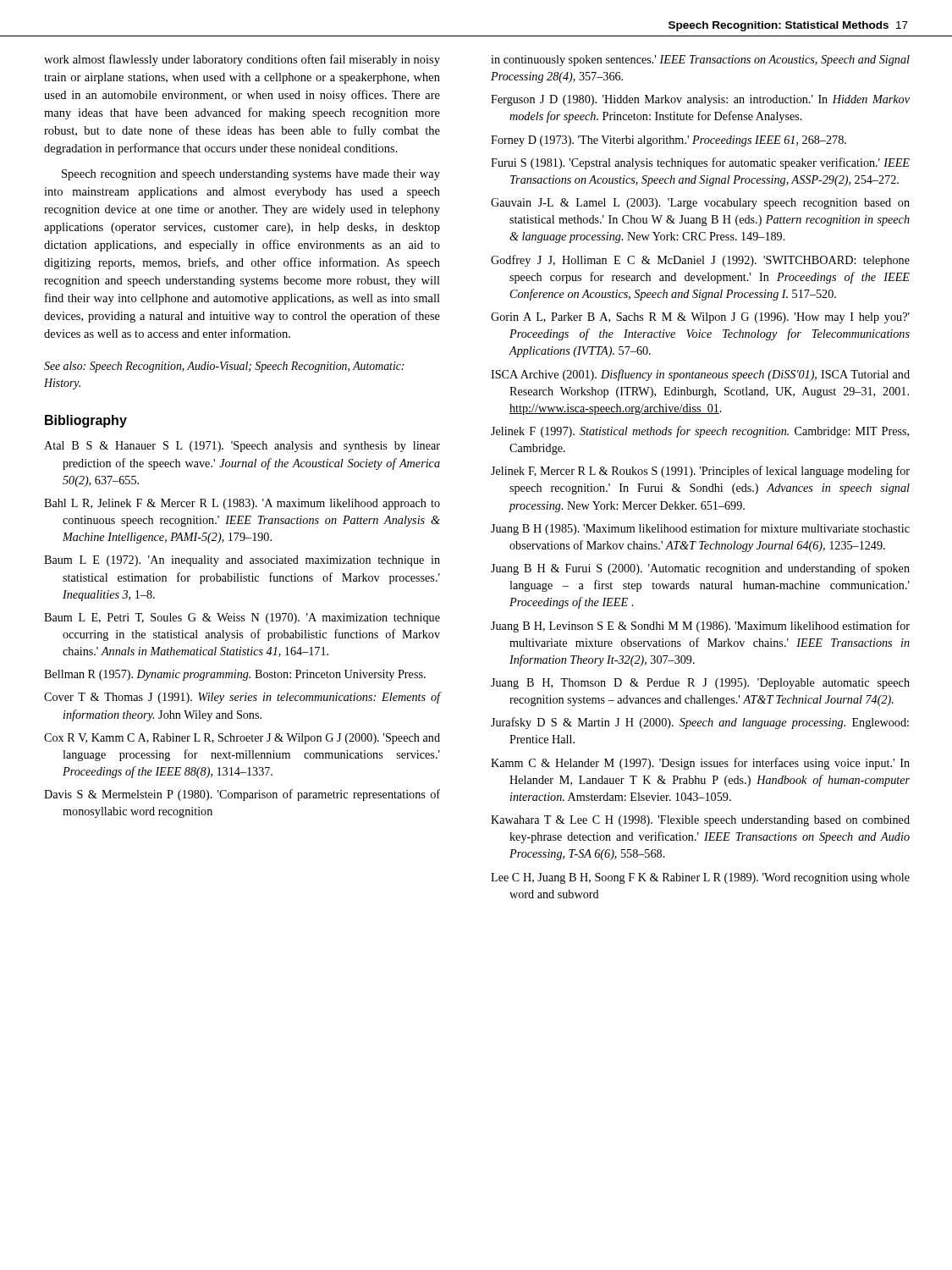Find the text block starting "See also: Speech"

[224, 375]
